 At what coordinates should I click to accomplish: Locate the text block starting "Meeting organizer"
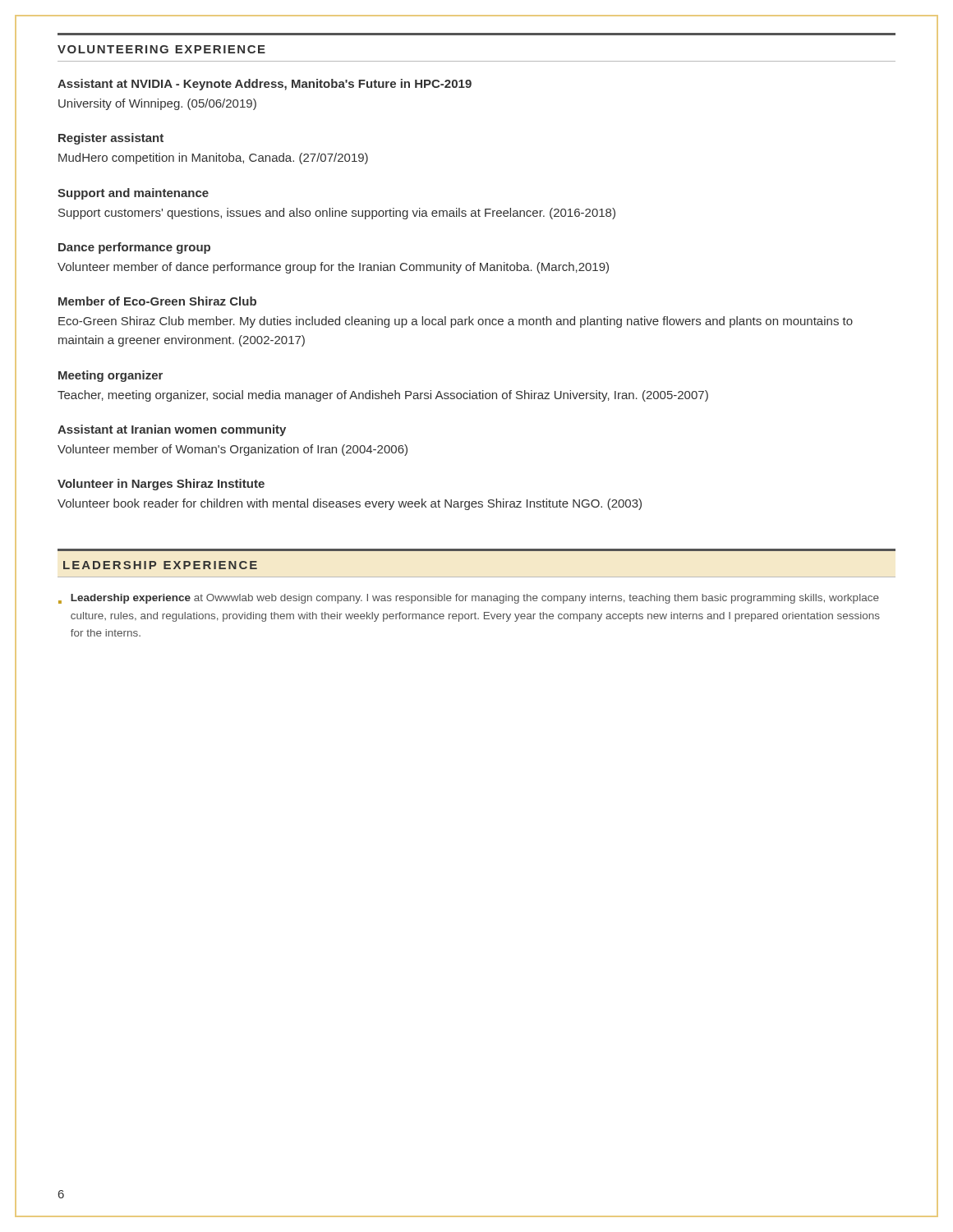click(x=110, y=375)
